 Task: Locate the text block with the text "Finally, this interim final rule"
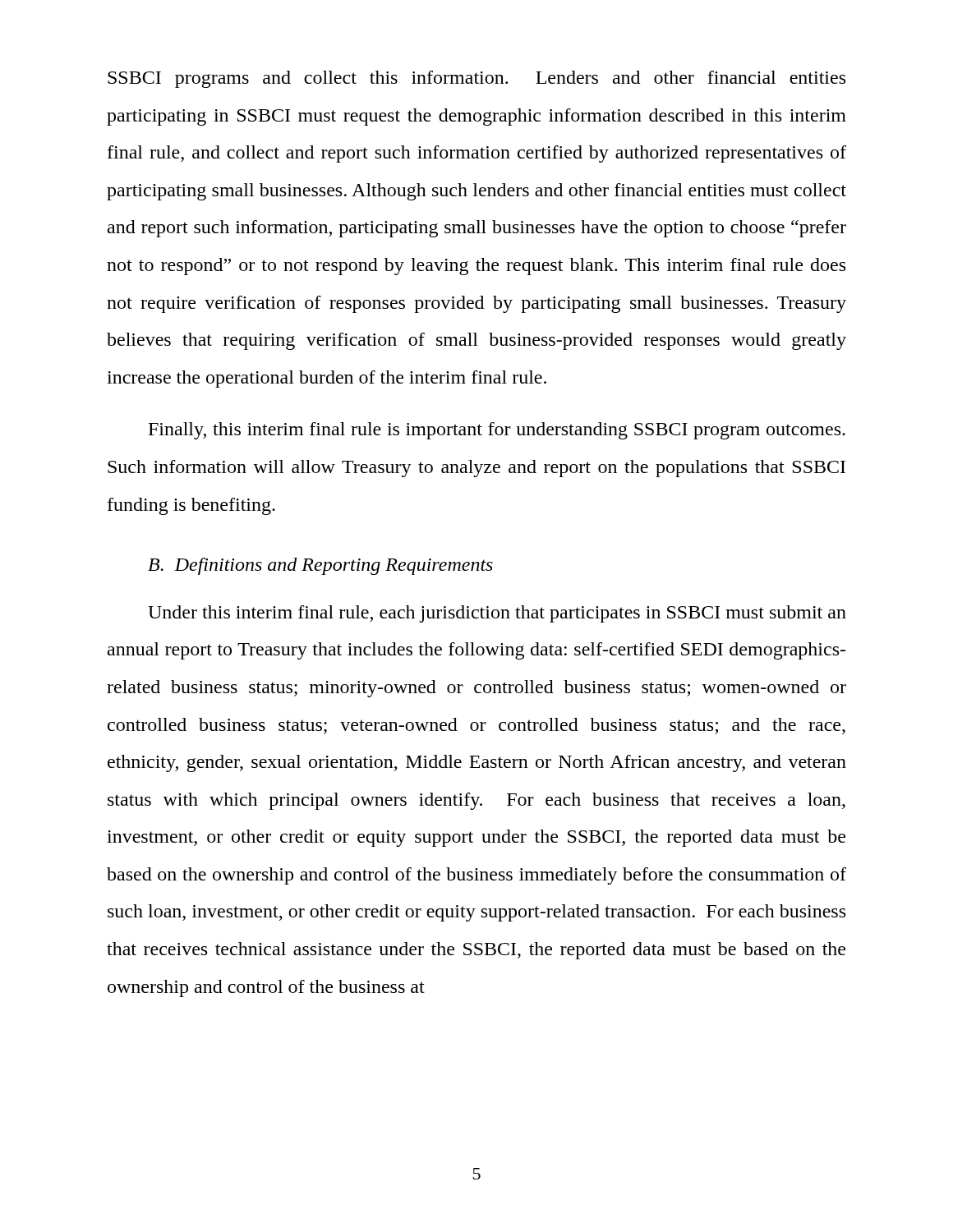476,467
